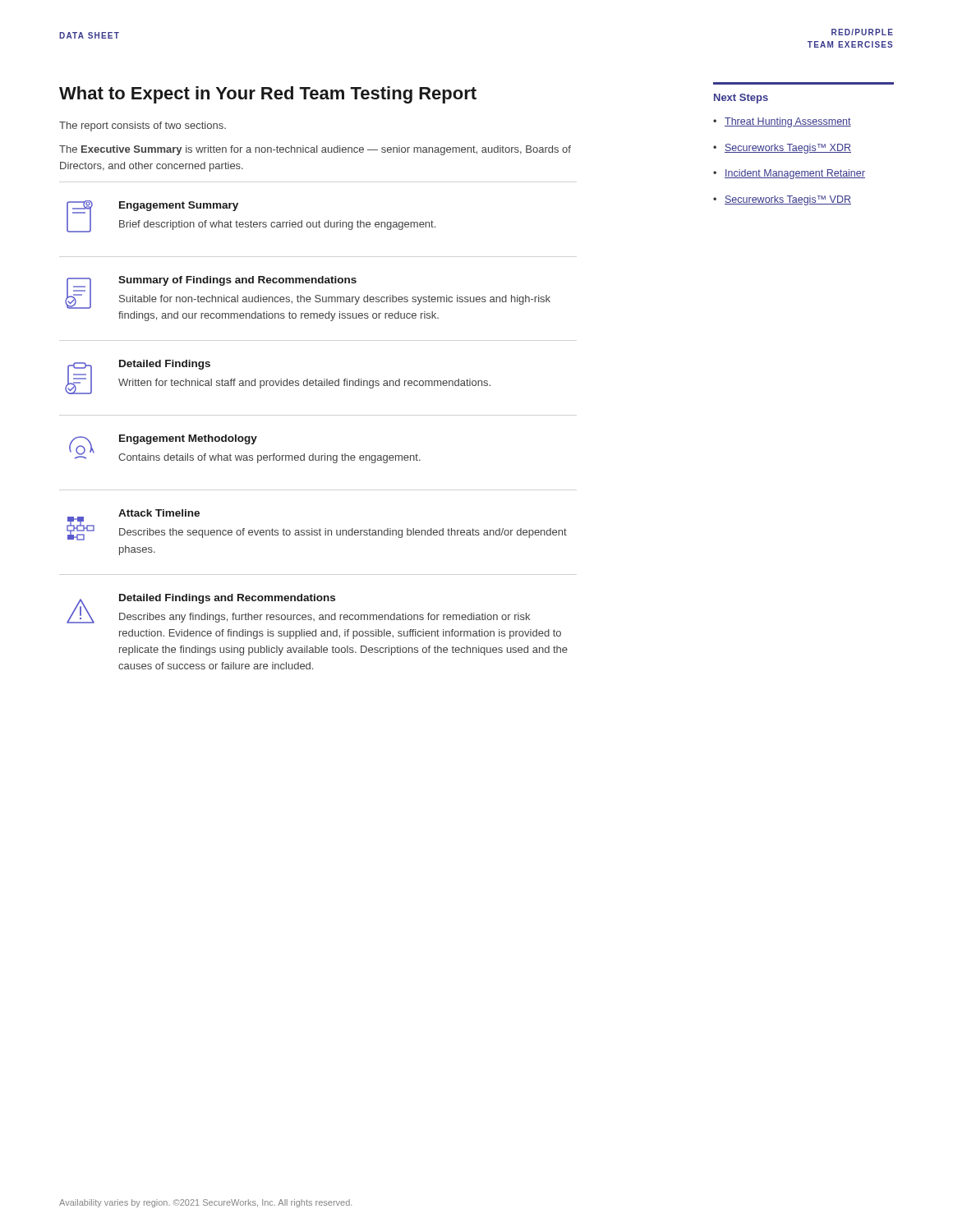Find the text starting "Attack Timeline Describes the sequence of events"

click(318, 532)
